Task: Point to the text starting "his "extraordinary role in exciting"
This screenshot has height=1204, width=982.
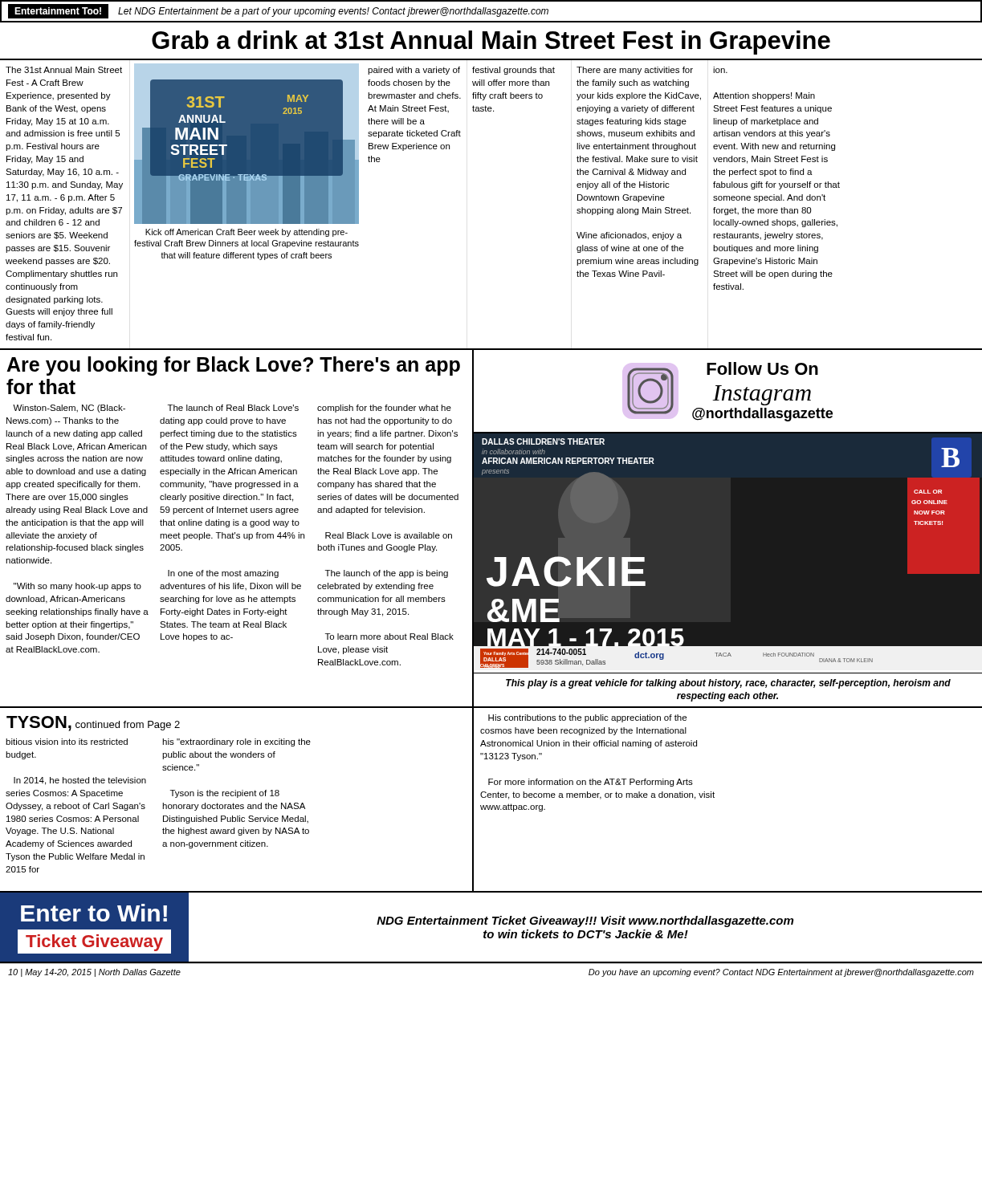Action: tap(236, 793)
